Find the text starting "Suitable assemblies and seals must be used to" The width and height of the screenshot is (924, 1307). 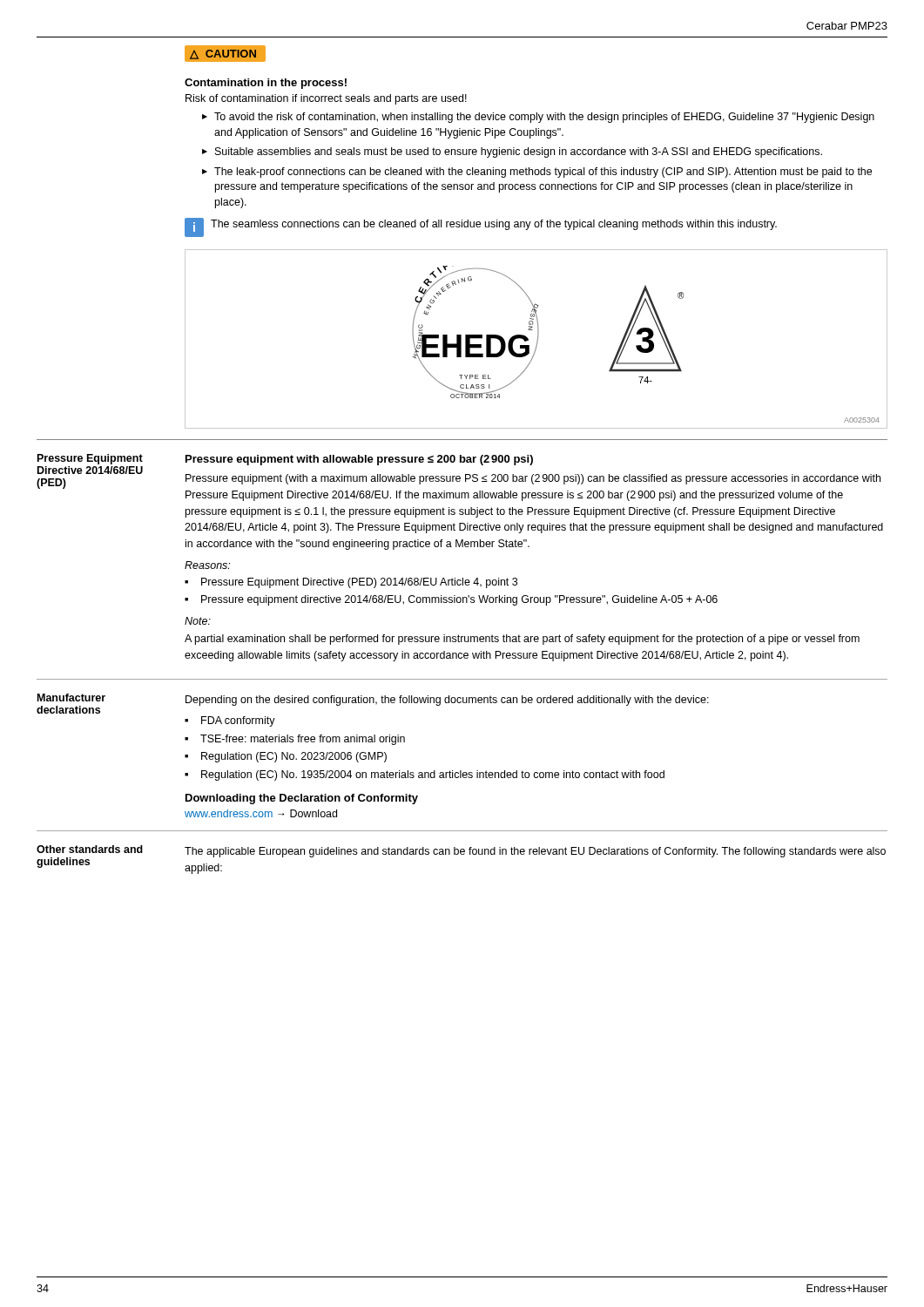coord(519,152)
